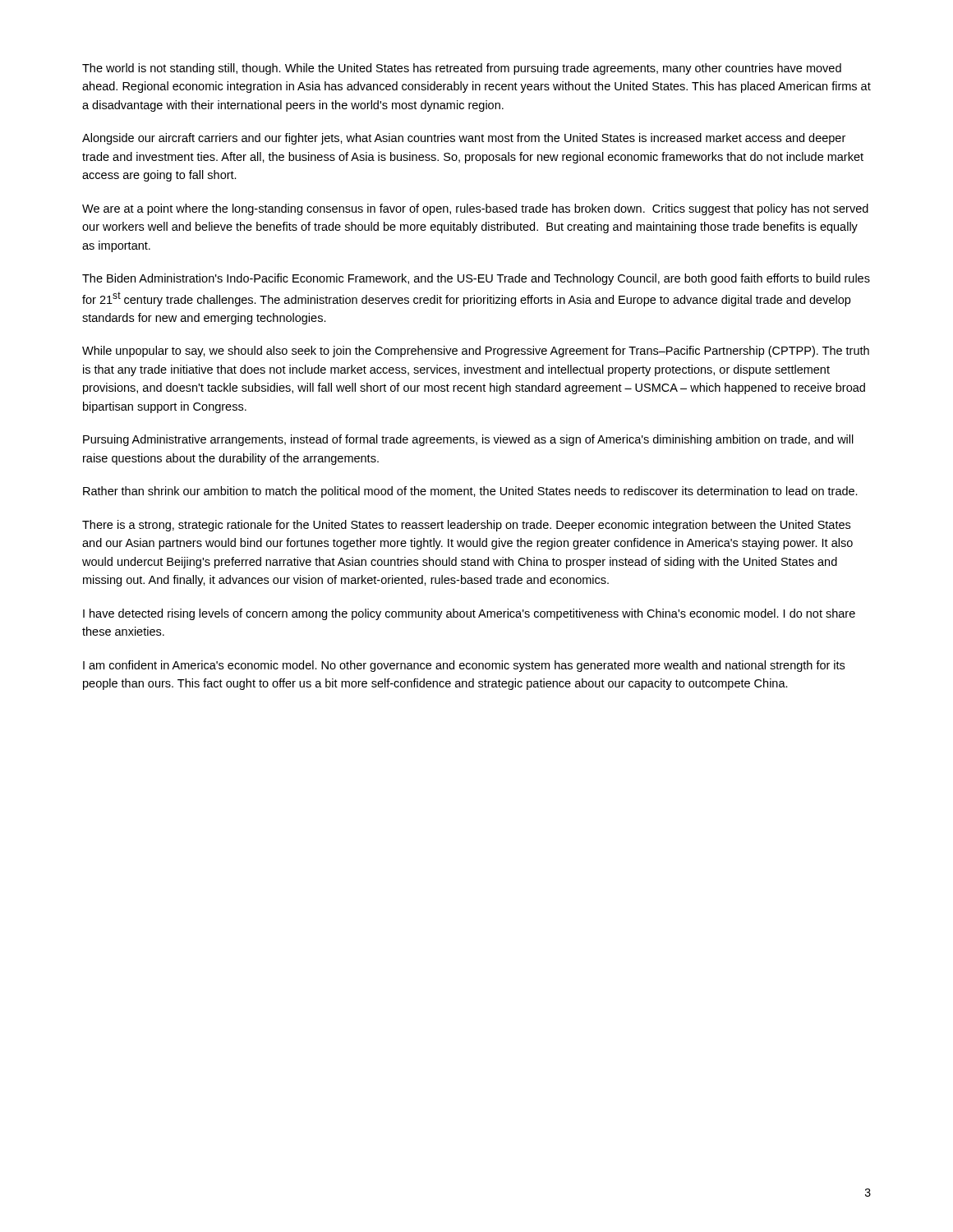Find the text block that reads "The world is not standing"
Screen dimensions: 1232x953
click(x=476, y=87)
